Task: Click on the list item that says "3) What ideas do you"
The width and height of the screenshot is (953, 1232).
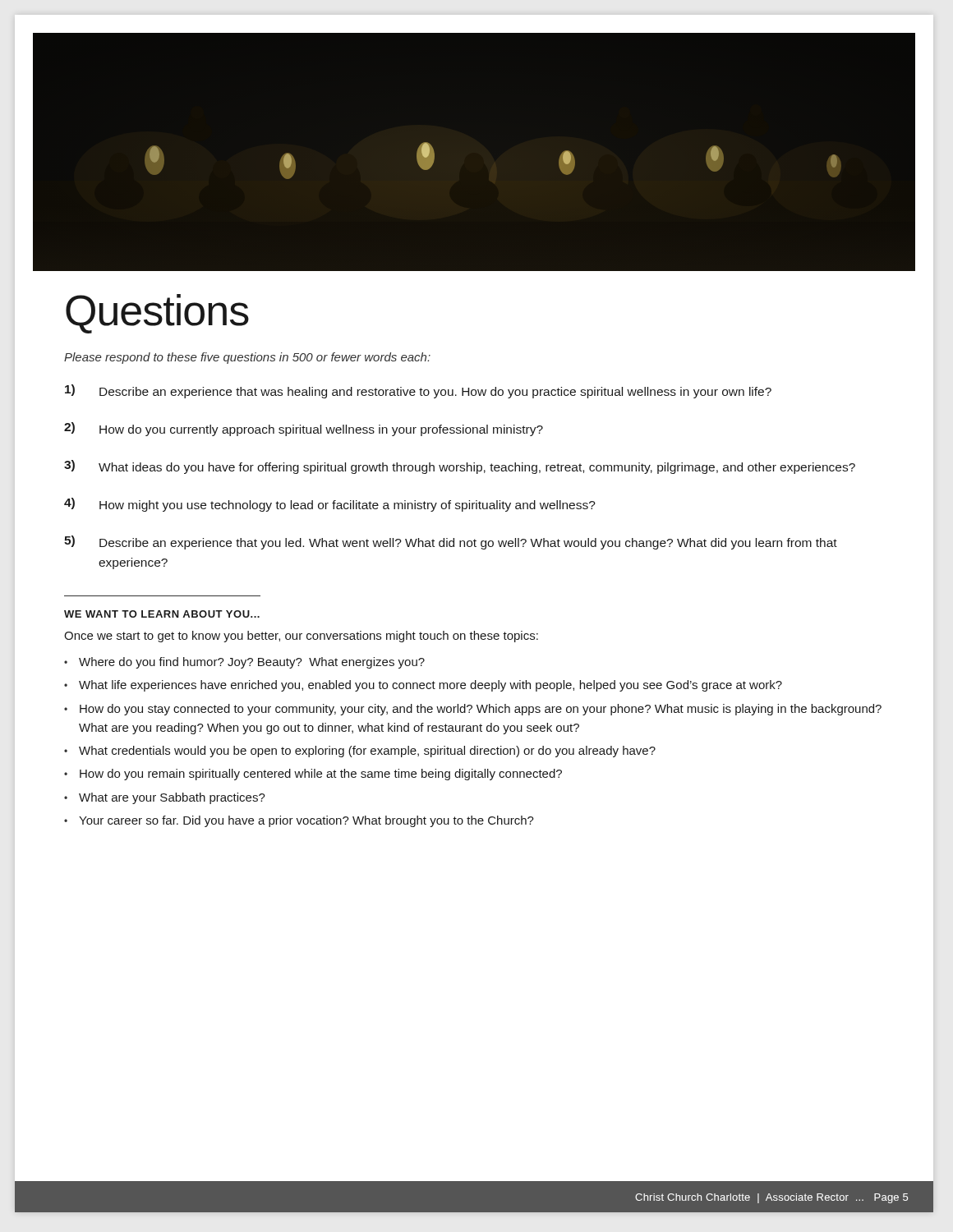Action: [x=460, y=467]
